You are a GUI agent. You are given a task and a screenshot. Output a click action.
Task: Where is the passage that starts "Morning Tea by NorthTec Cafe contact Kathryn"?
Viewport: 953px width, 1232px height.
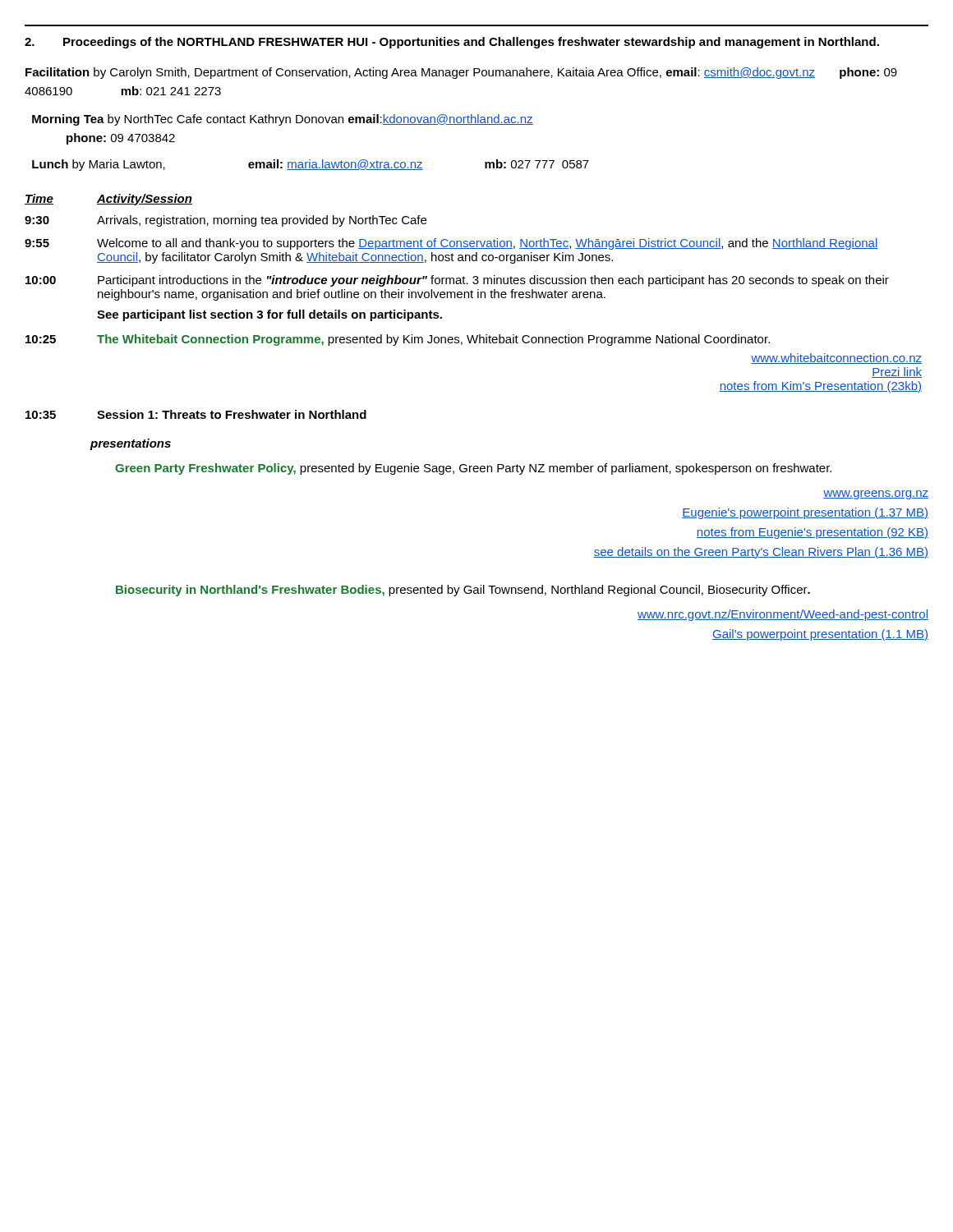279,128
